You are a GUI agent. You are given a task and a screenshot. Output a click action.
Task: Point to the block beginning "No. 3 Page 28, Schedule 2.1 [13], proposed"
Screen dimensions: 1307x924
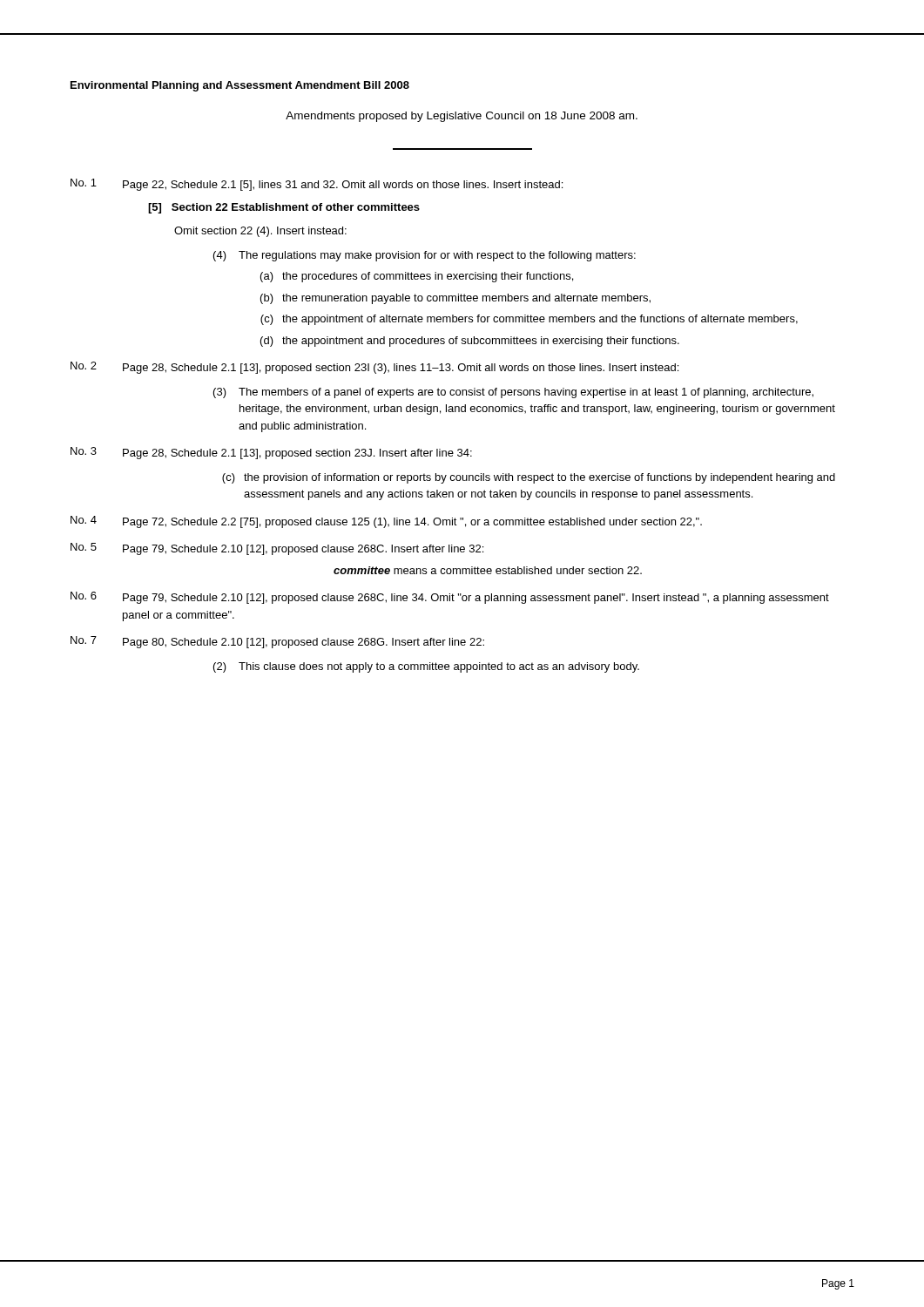462,473
